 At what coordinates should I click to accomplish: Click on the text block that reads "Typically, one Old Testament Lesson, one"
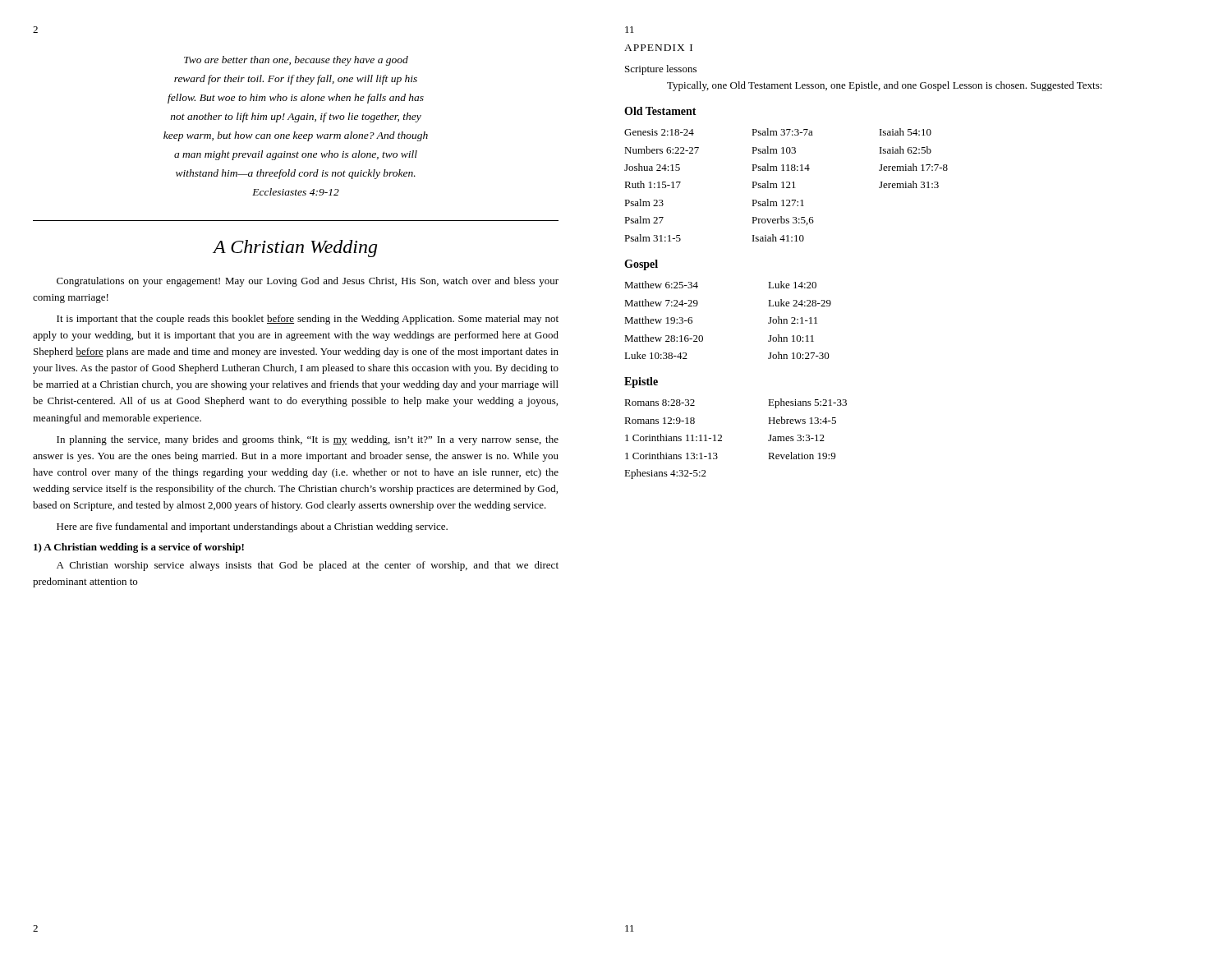point(885,85)
